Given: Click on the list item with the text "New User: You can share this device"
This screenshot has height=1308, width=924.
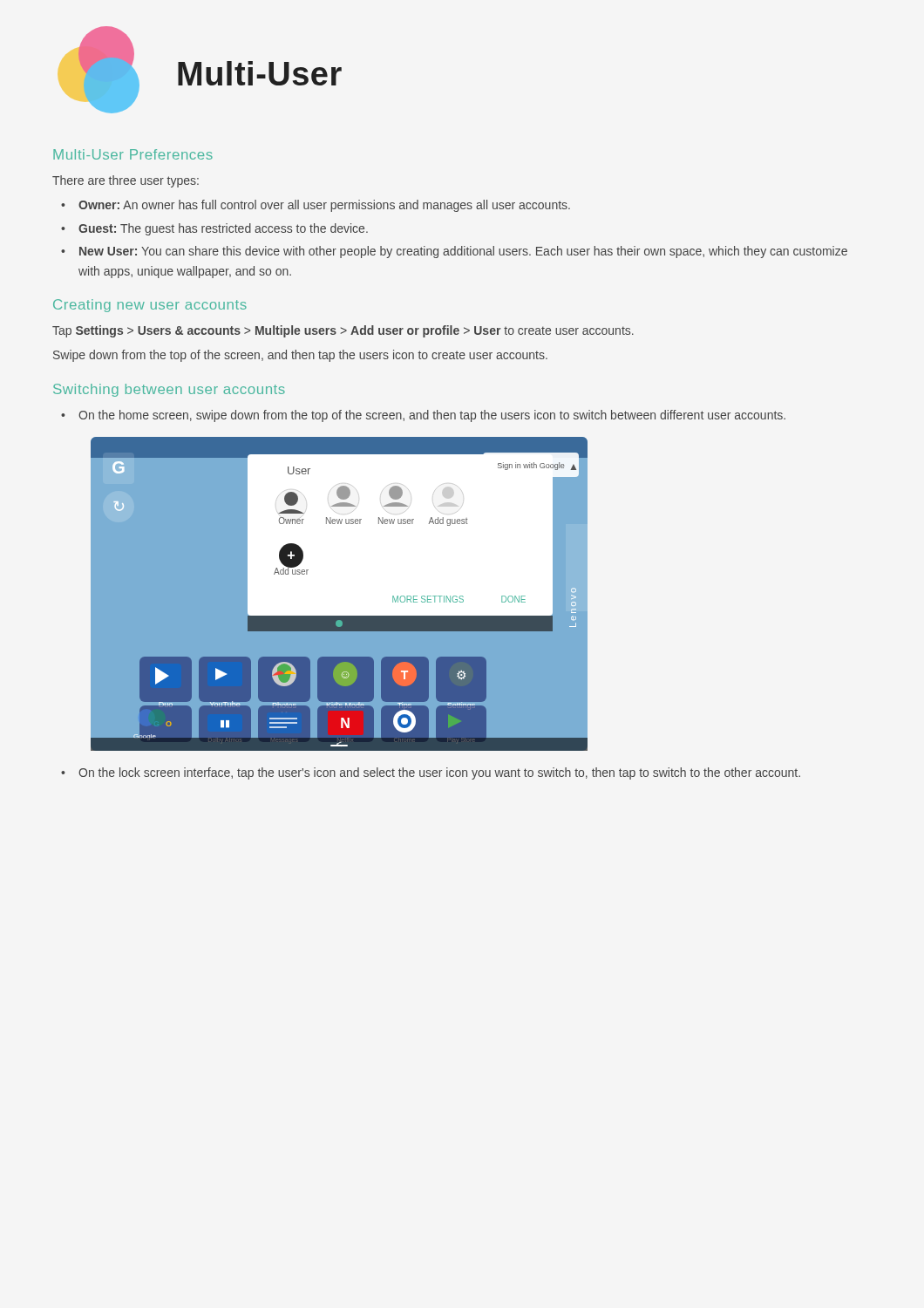Looking at the screenshot, I should click(463, 261).
